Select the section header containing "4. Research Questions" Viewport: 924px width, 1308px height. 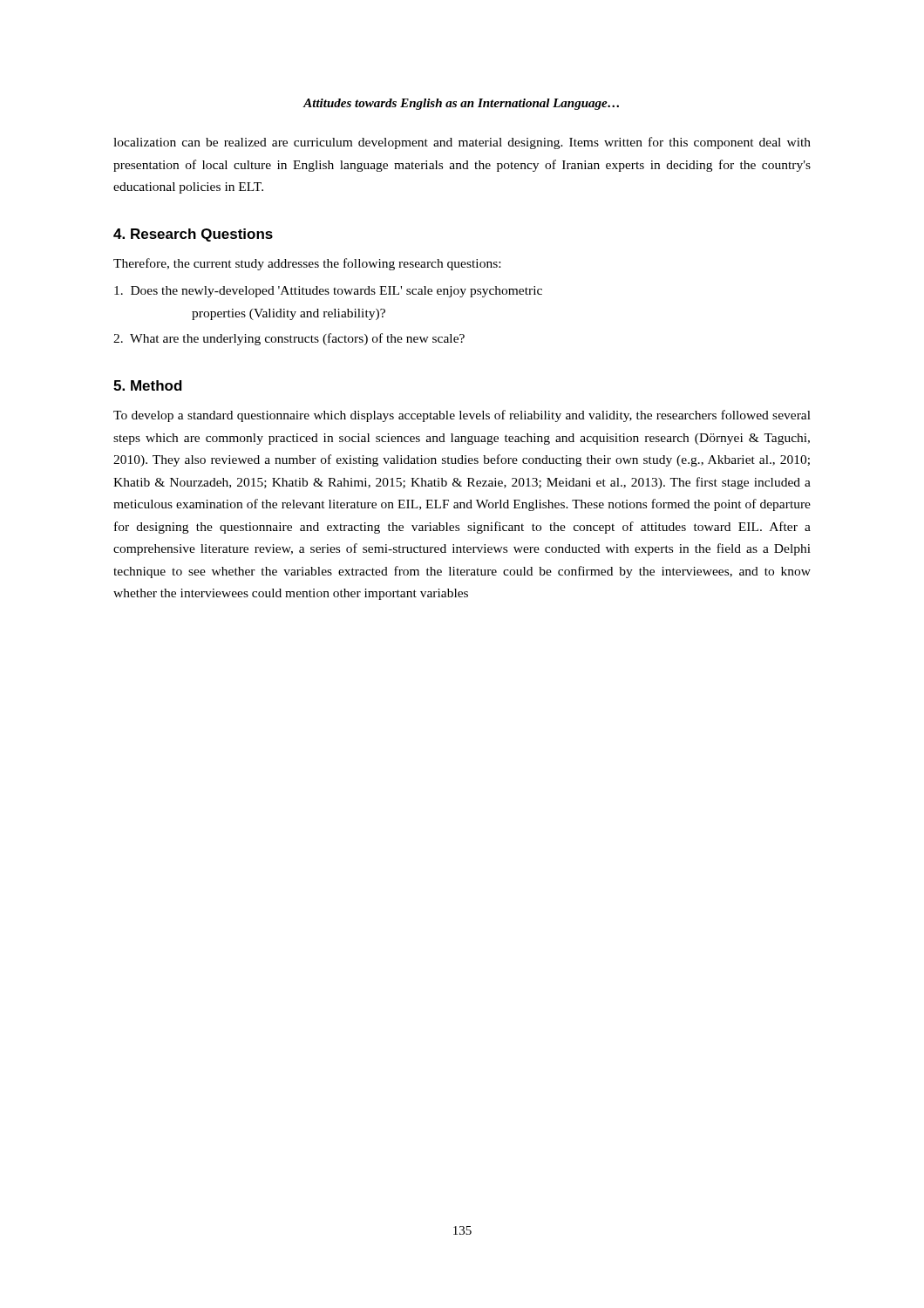193,234
